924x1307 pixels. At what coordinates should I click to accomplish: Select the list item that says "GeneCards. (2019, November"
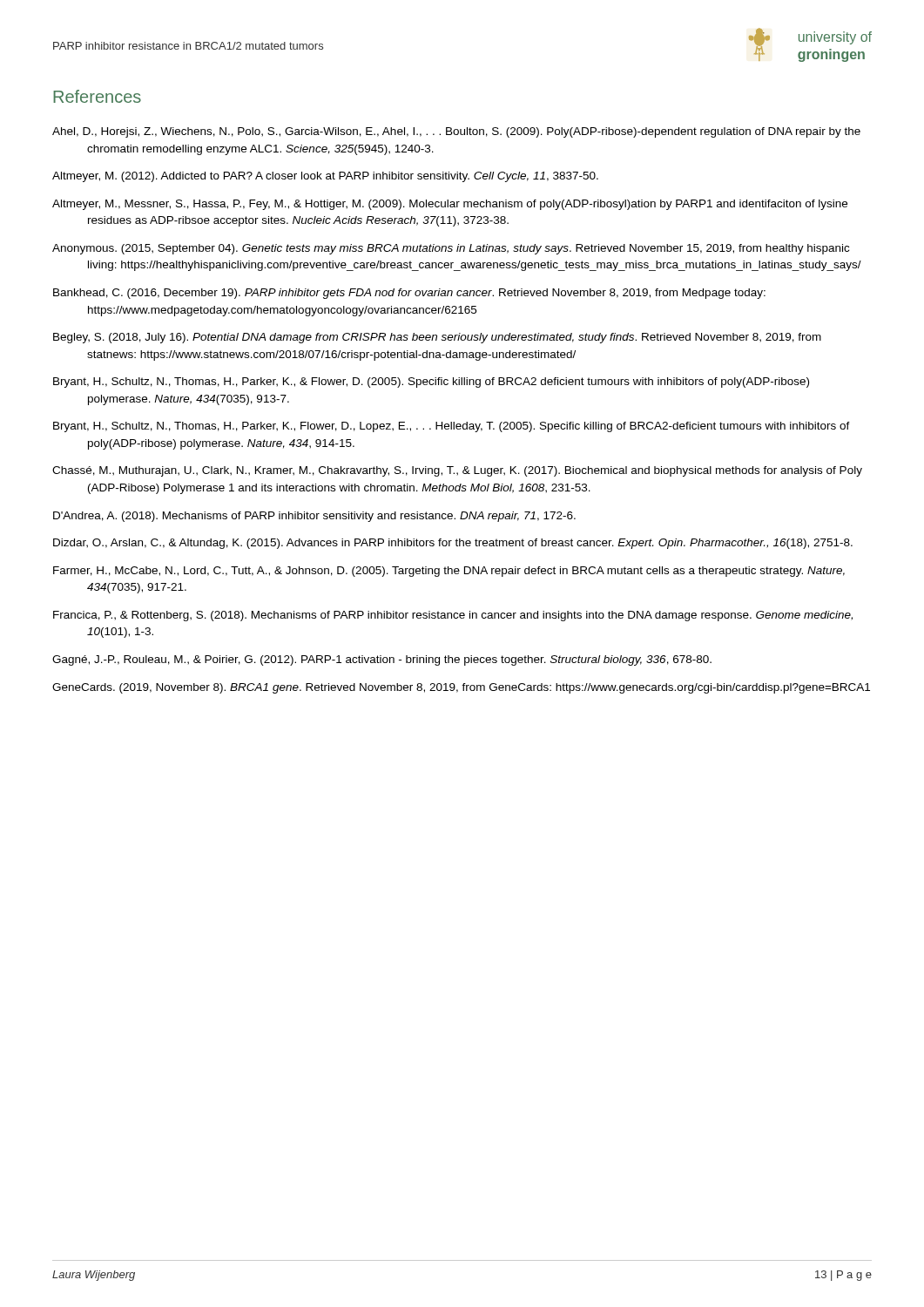[x=462, y=687]
